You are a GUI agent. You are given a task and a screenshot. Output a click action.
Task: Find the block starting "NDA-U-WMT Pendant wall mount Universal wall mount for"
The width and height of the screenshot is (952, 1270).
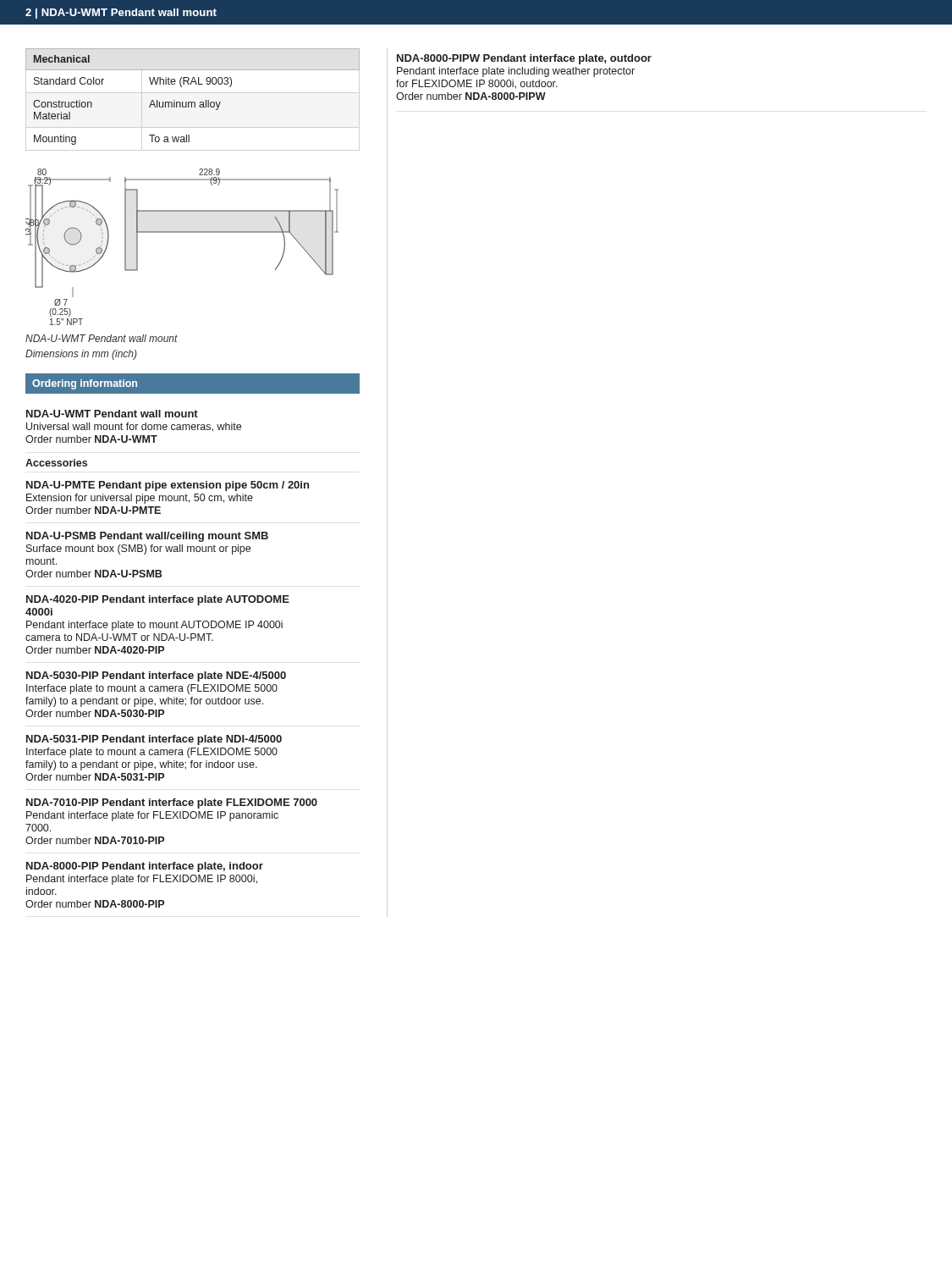134,426
